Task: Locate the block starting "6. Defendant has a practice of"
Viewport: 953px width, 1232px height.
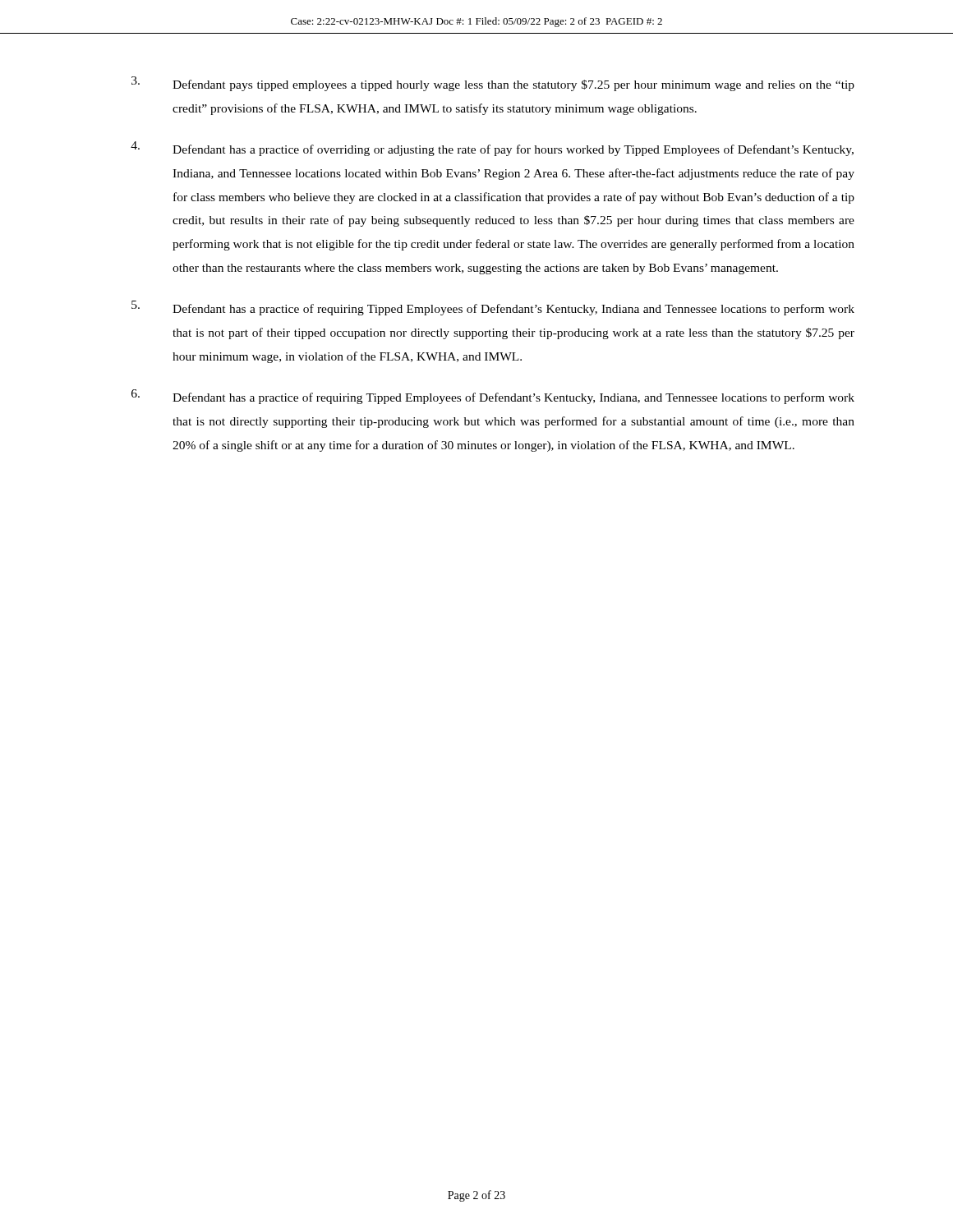Action: pyautogui.click(x=476, y=422)
